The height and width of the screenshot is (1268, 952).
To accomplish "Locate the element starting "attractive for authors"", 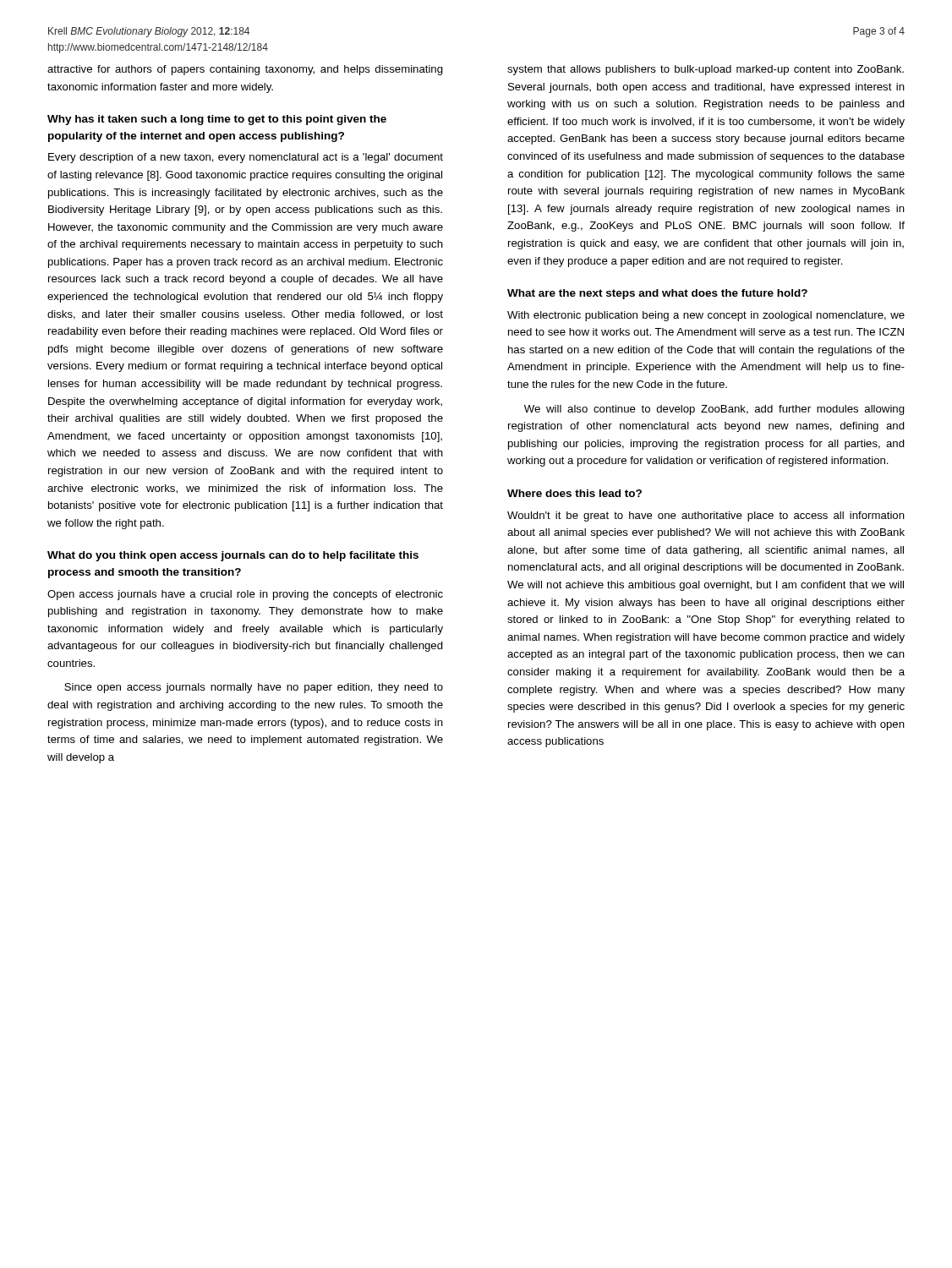I will [245, 78].
